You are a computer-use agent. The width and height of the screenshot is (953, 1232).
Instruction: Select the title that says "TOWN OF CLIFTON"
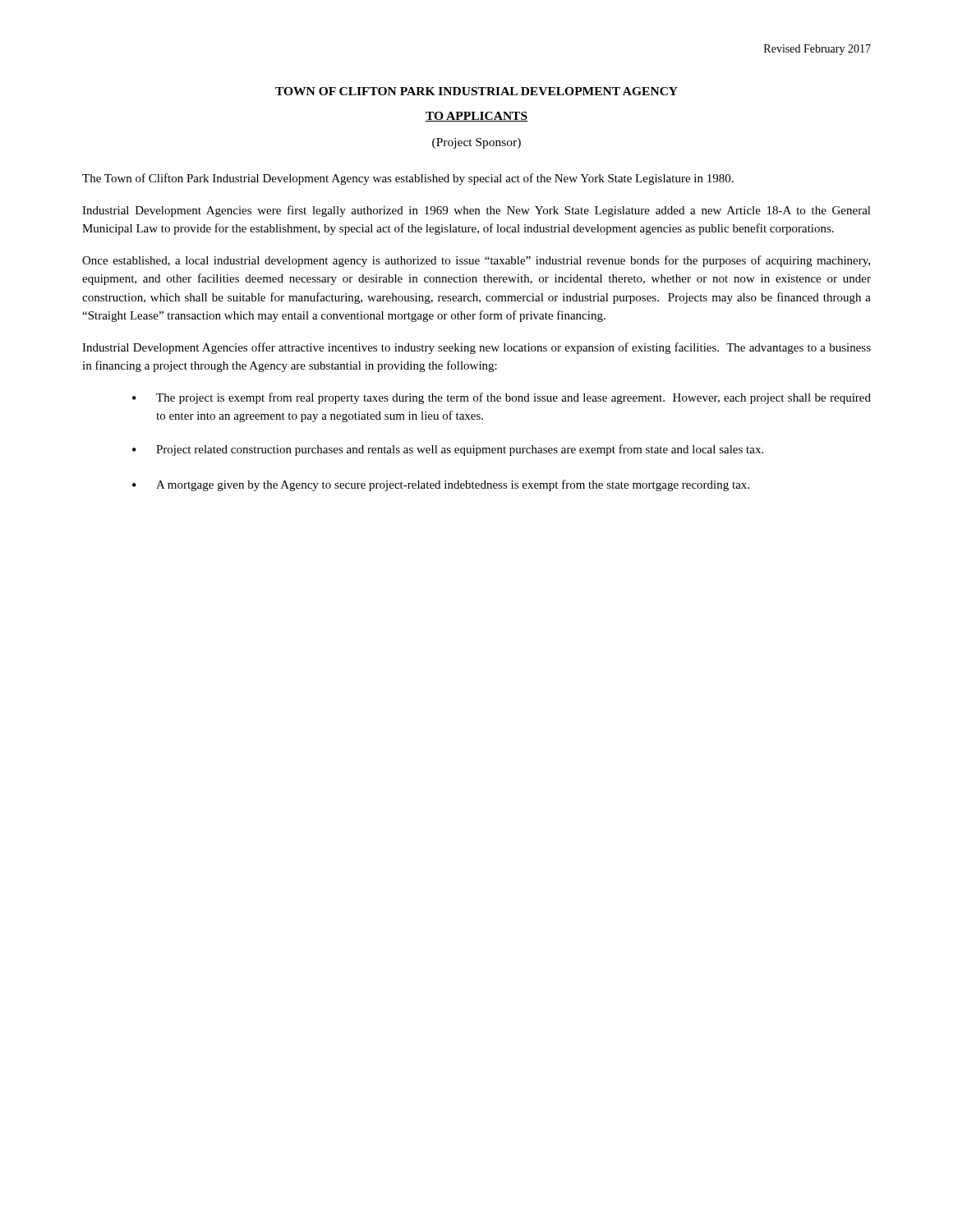(476, 91)
